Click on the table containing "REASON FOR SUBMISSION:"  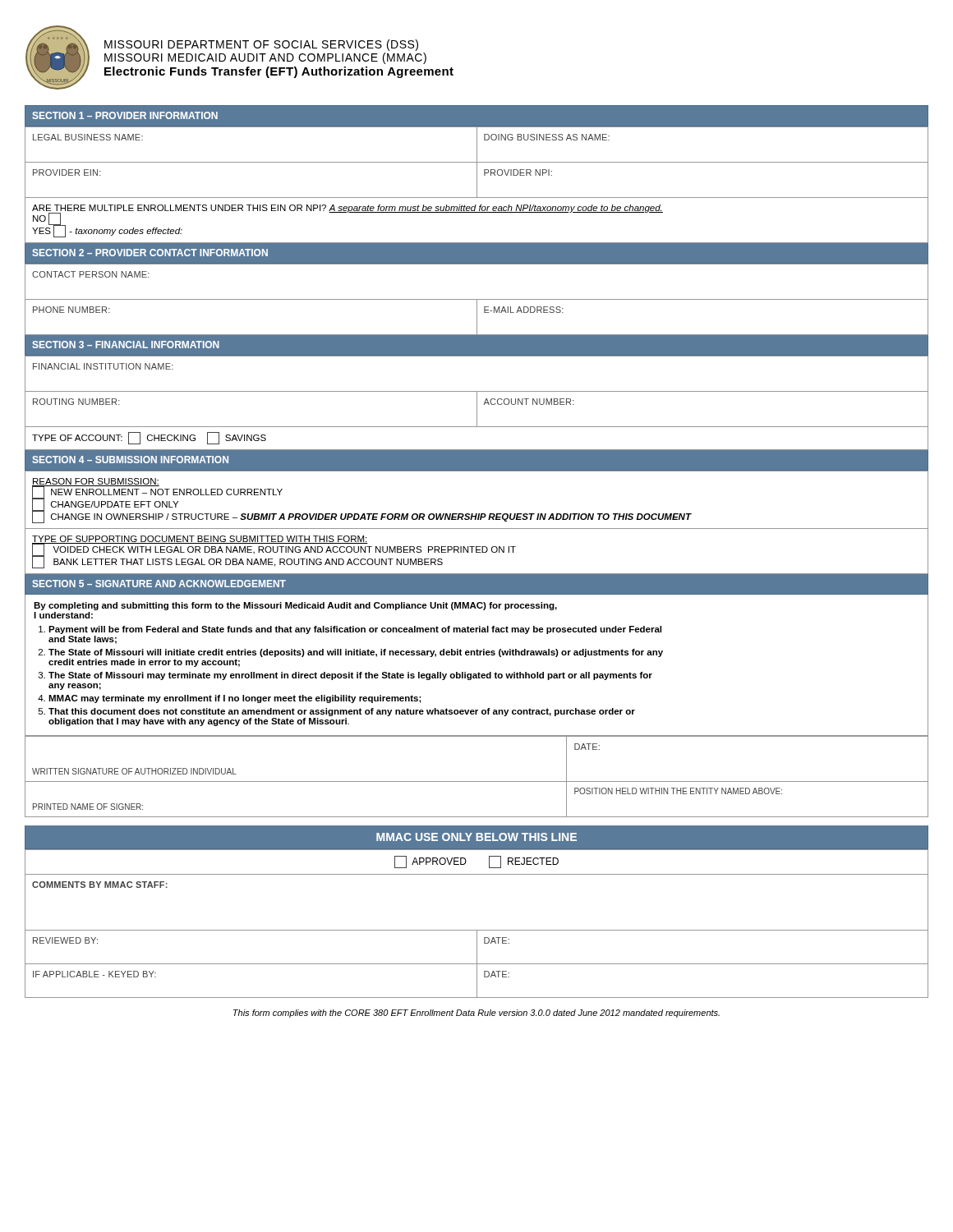click(x=476, y=522)
